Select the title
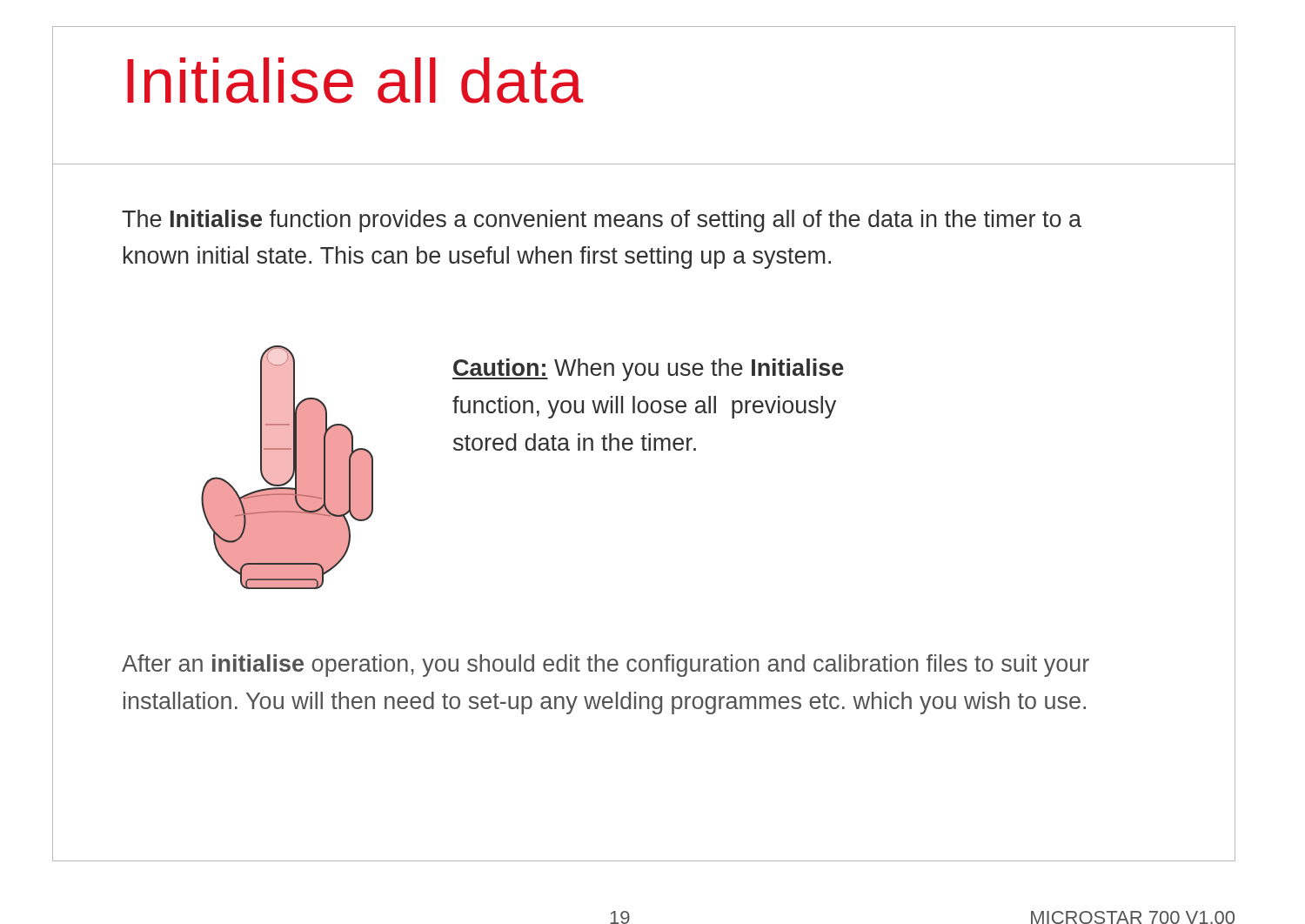 [x=353, y=81]
